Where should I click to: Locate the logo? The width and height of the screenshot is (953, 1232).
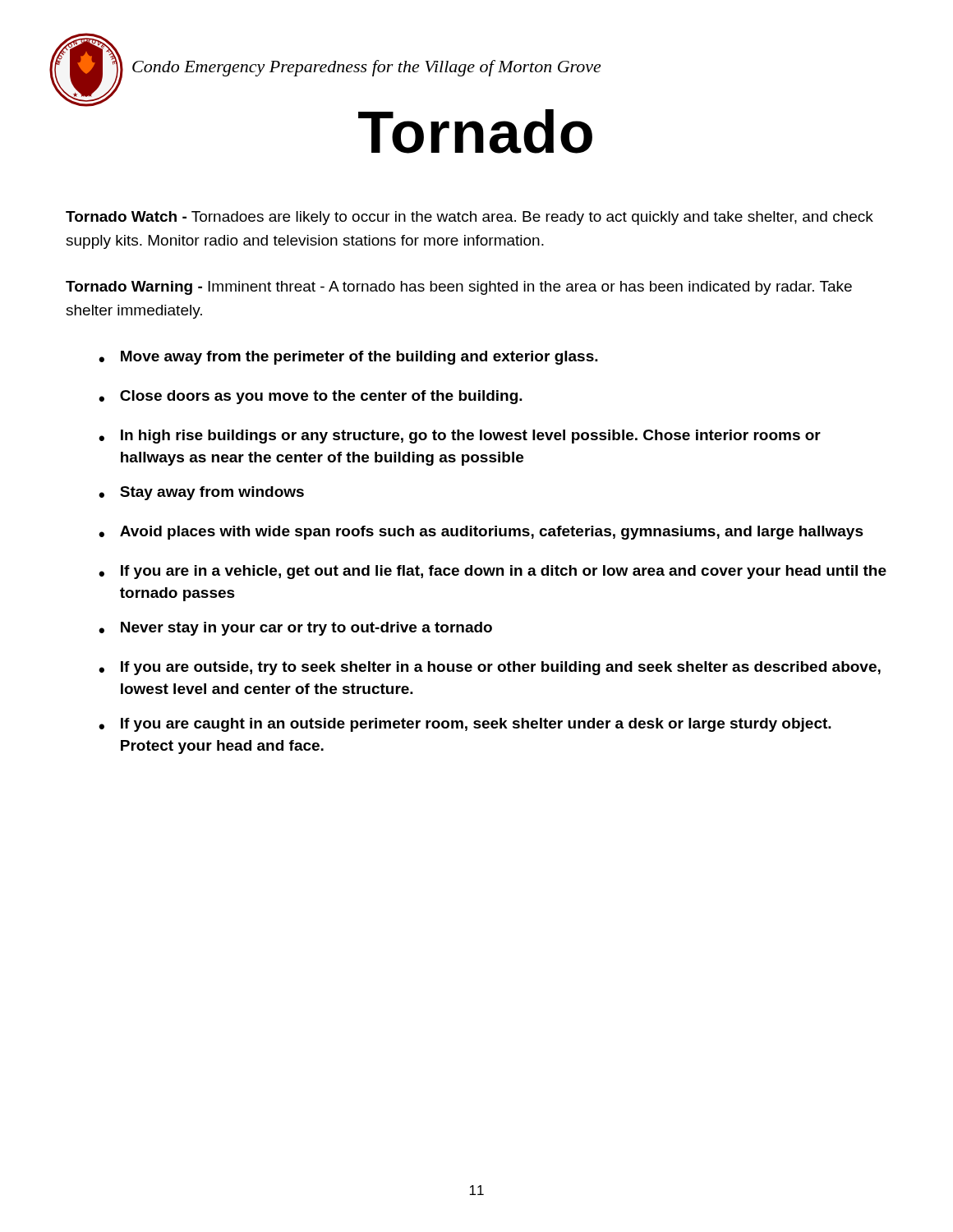(86, 70)
